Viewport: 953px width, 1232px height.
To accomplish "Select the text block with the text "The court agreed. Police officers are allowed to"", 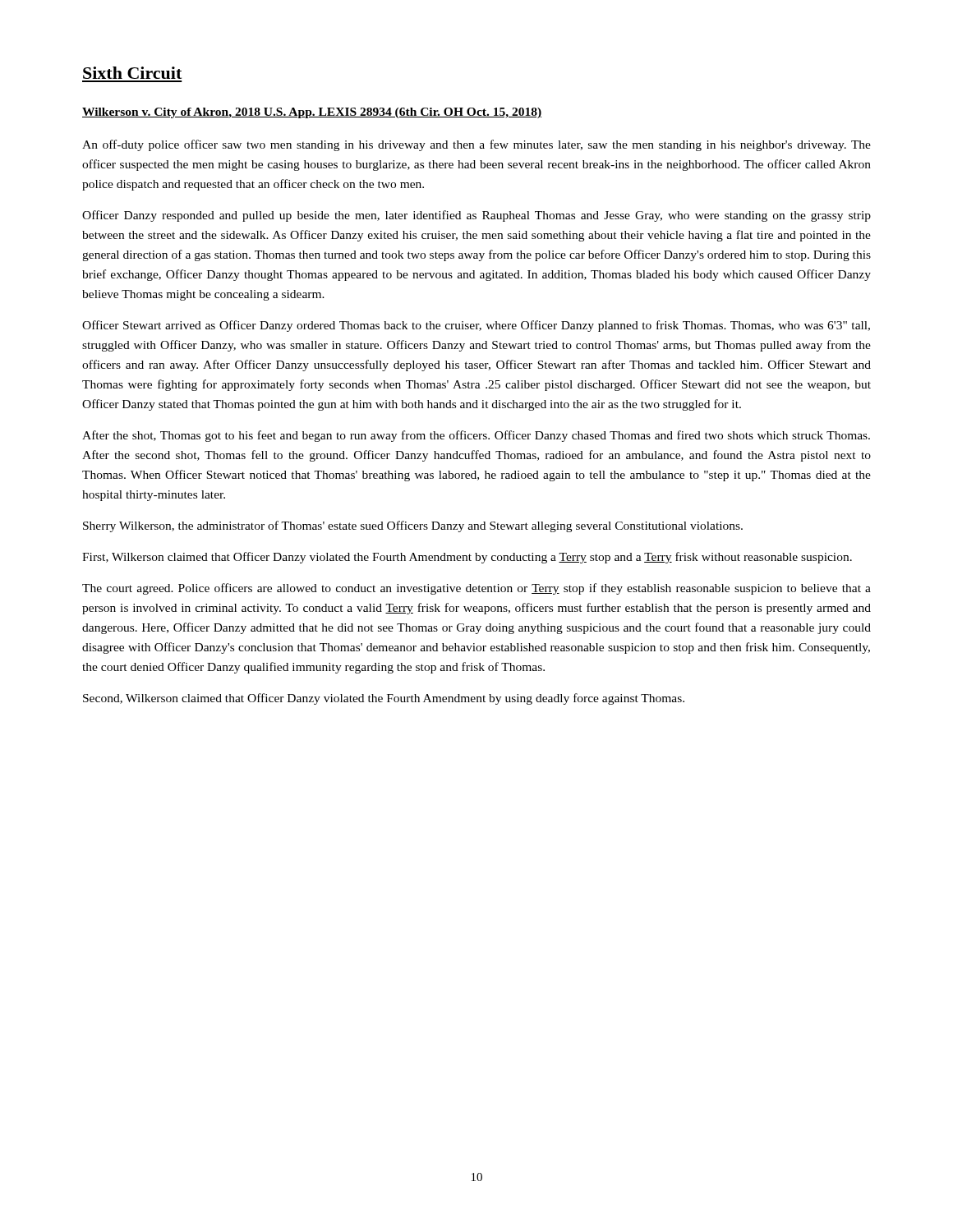I will point(476,627).
